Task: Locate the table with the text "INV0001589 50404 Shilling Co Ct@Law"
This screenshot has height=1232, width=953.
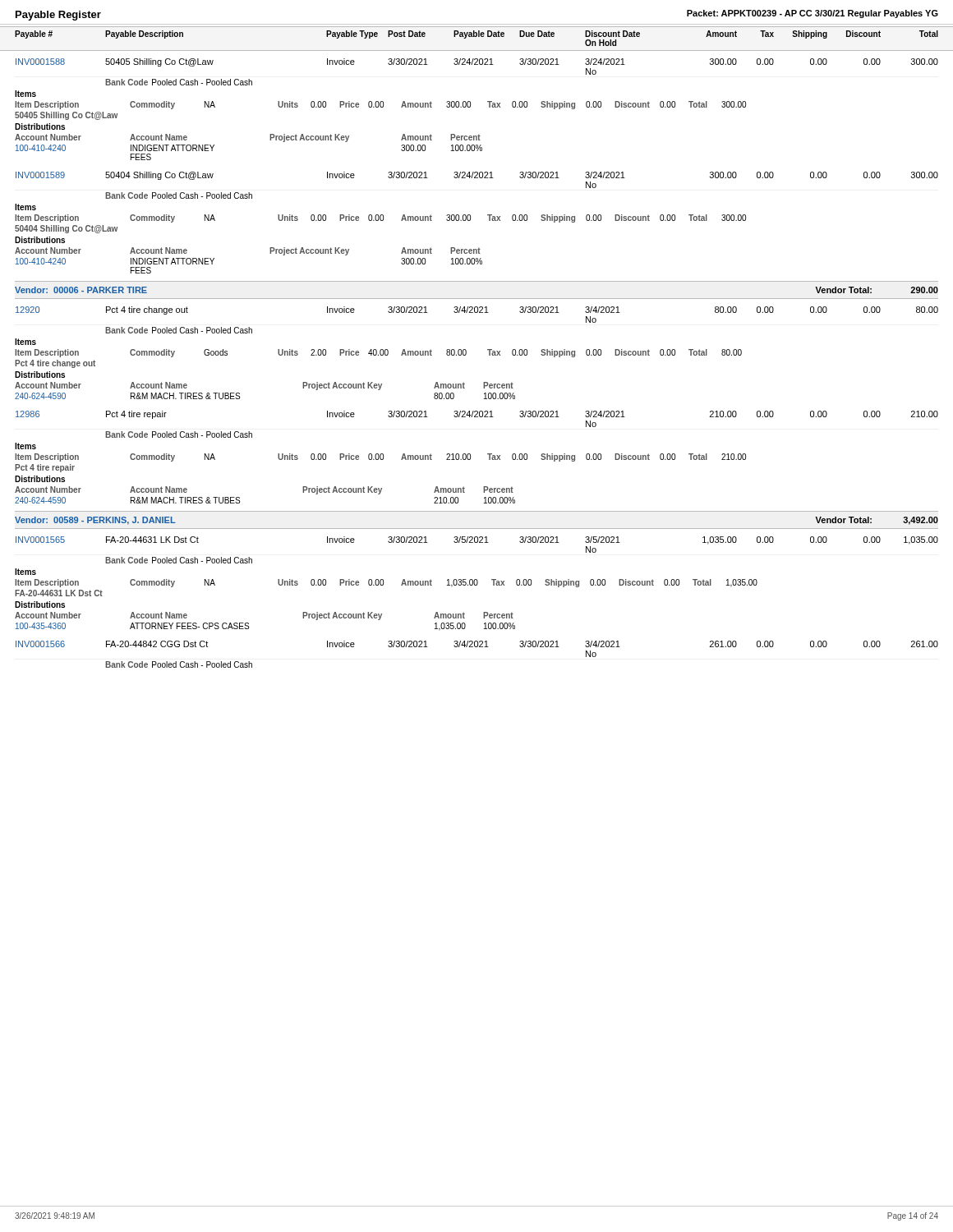Action: (476, 222)
